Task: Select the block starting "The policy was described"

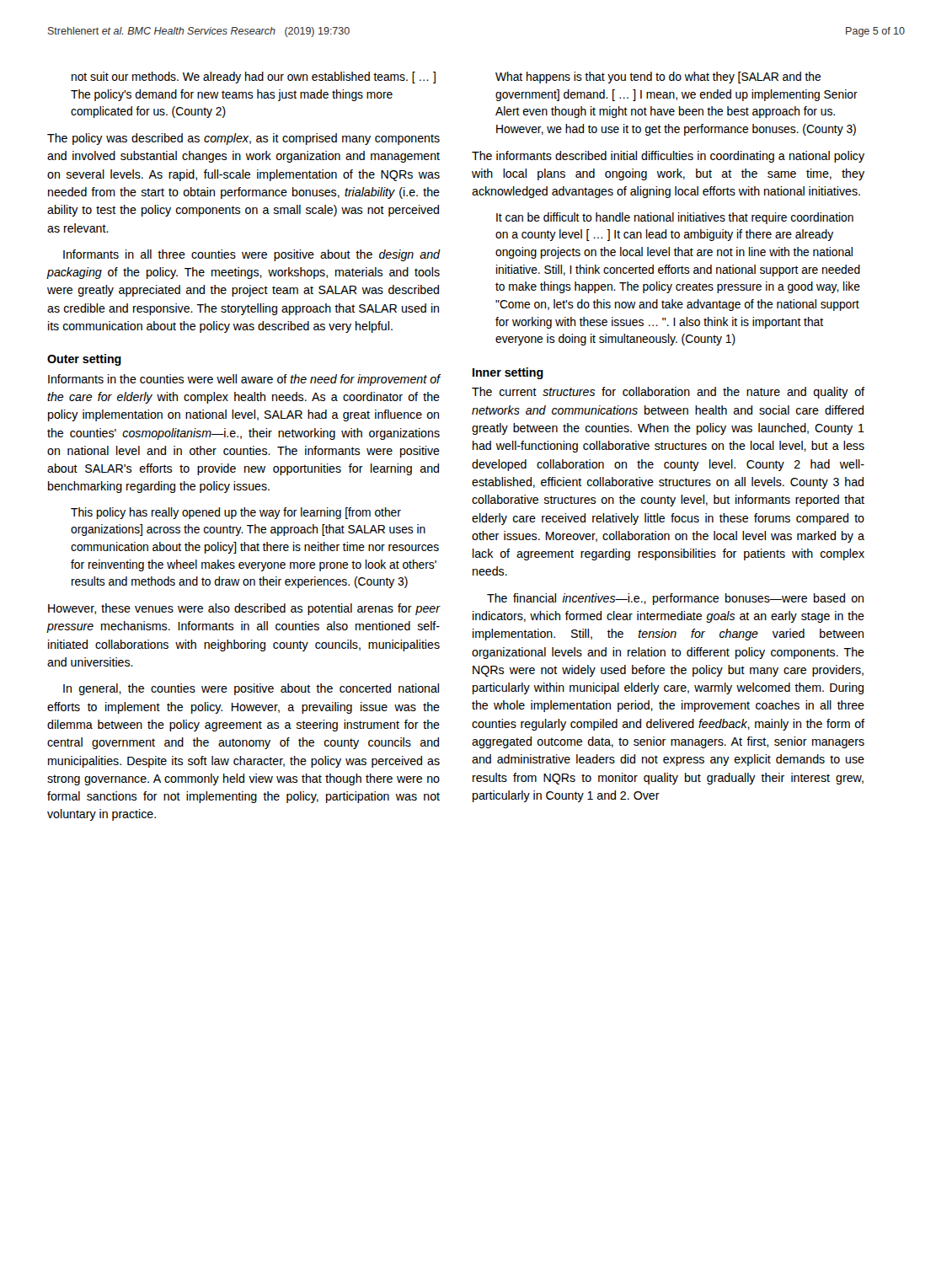Action: click(x=243, y=184)
